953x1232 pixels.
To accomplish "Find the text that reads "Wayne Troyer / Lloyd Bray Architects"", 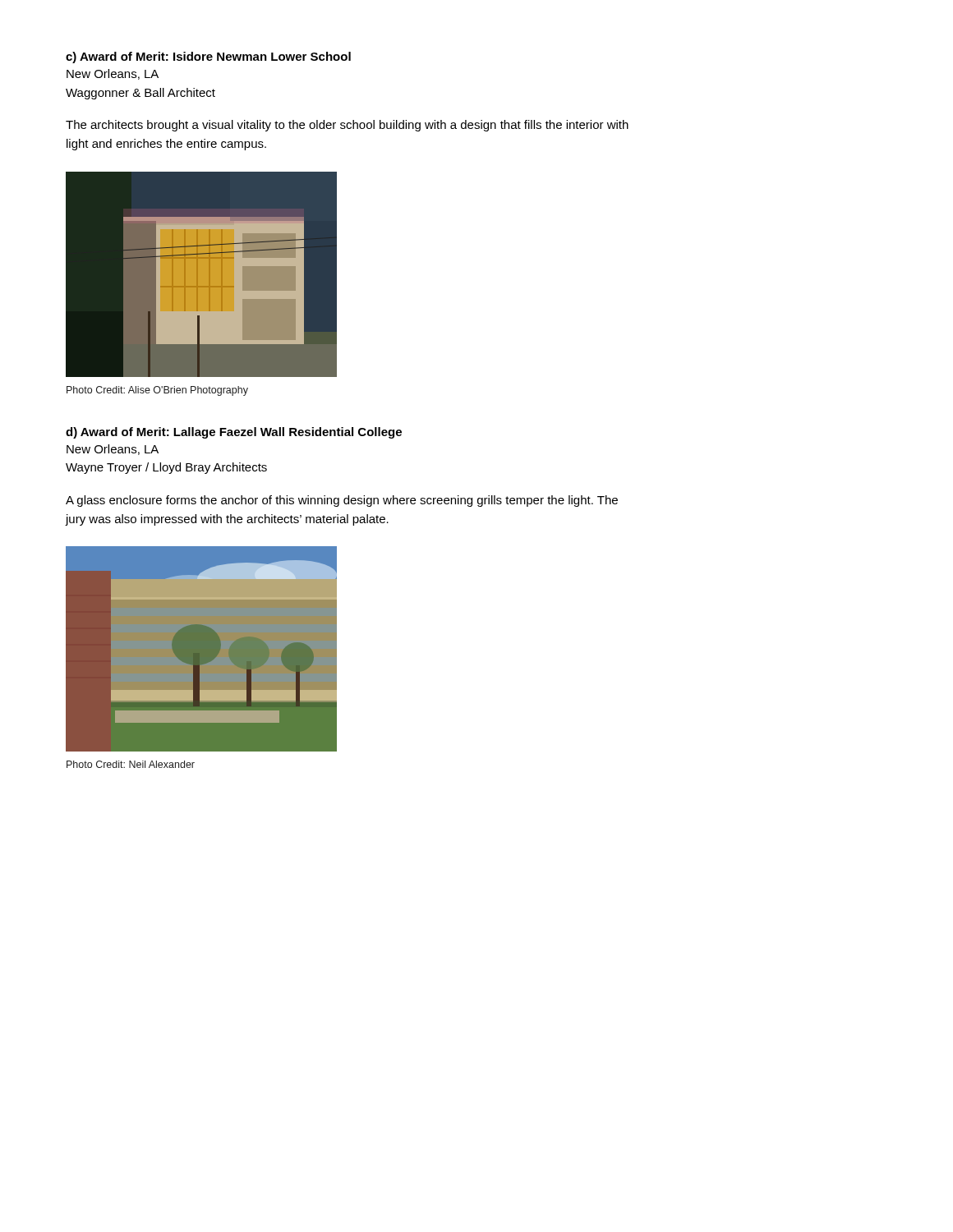I will [x=167, y=467].
